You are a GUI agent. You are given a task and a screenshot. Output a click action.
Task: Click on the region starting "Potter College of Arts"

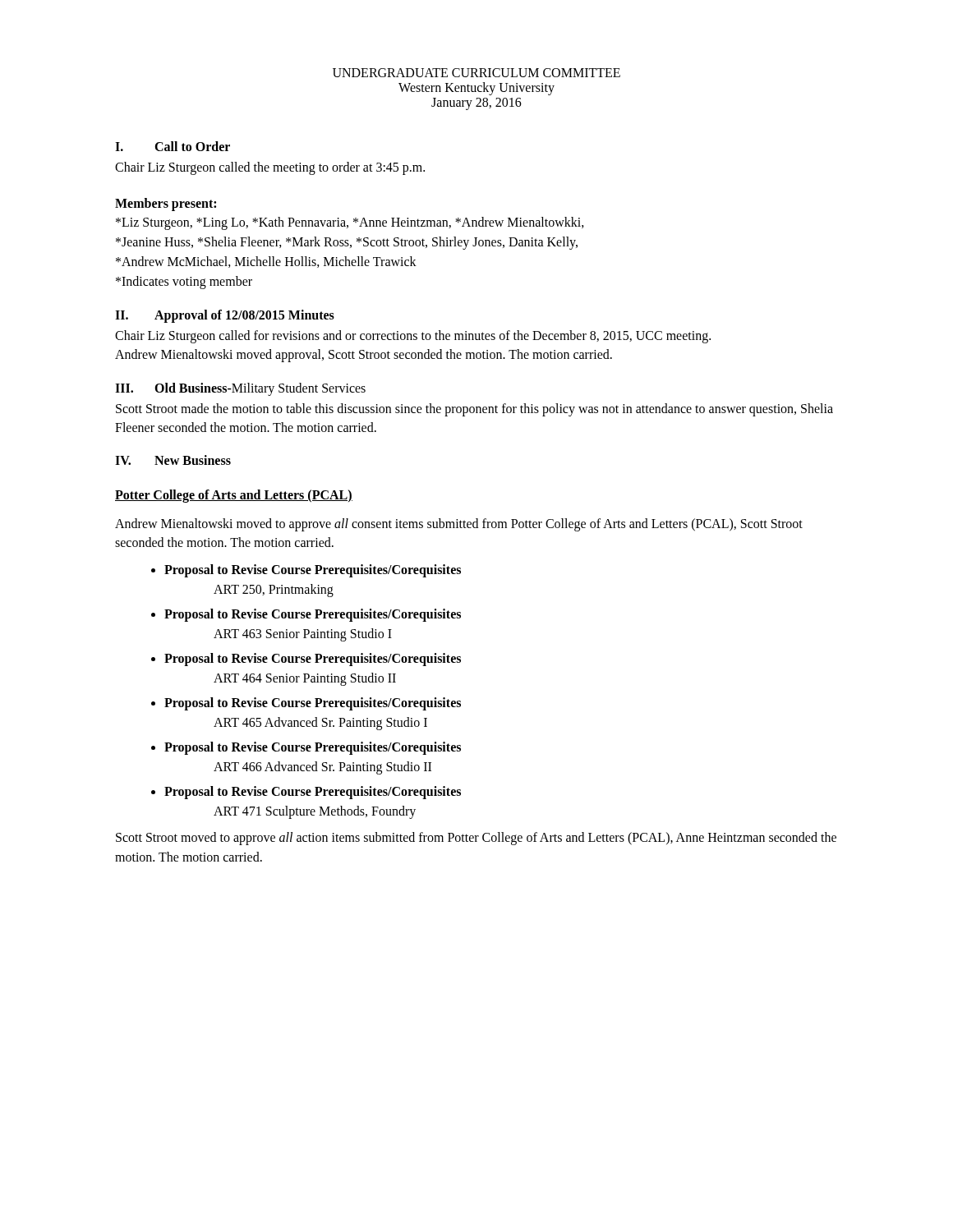pyautogui.click(x=234, y=495)
